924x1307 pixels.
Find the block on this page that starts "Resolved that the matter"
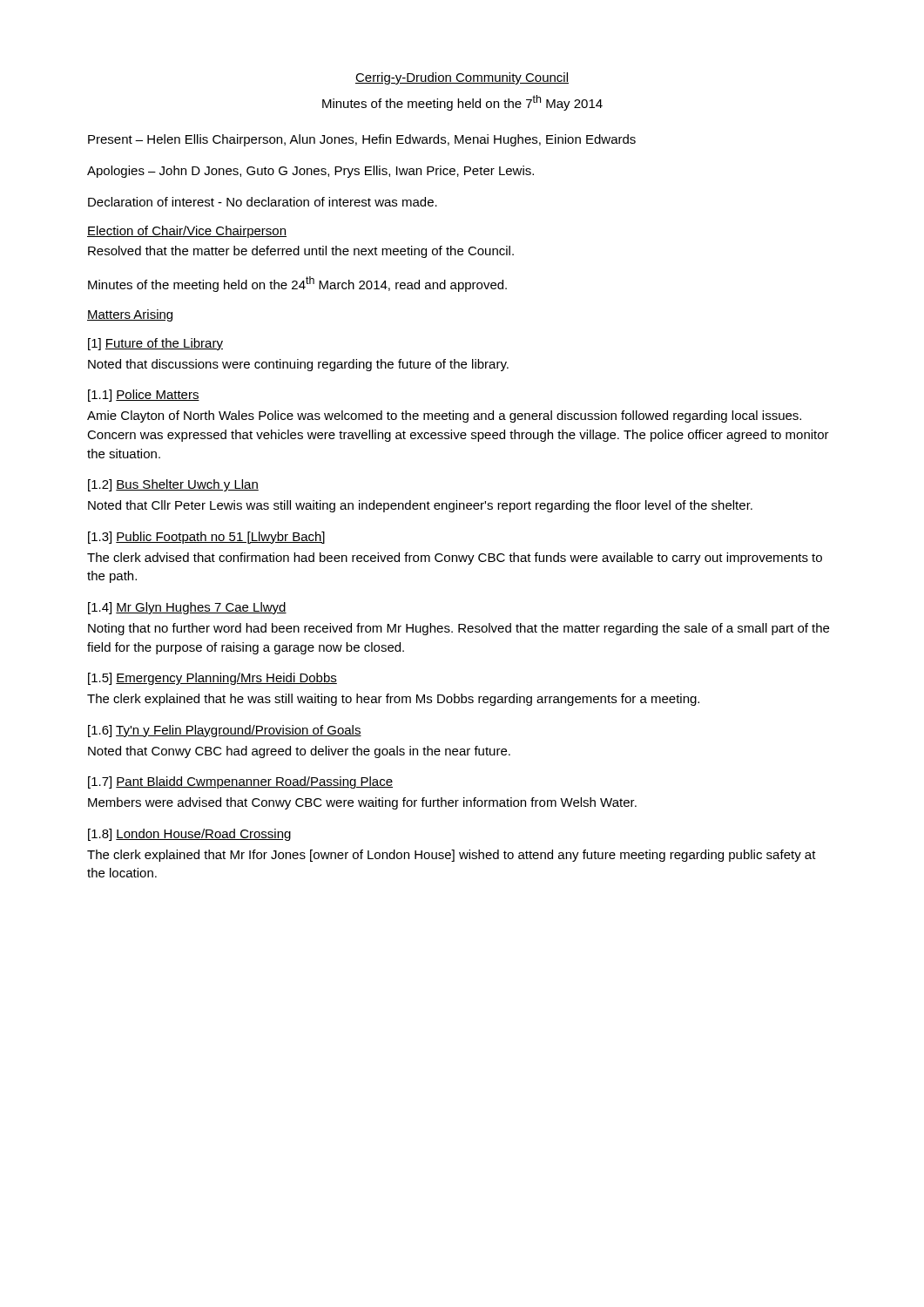pyautogui.click(x=301, y=251)
